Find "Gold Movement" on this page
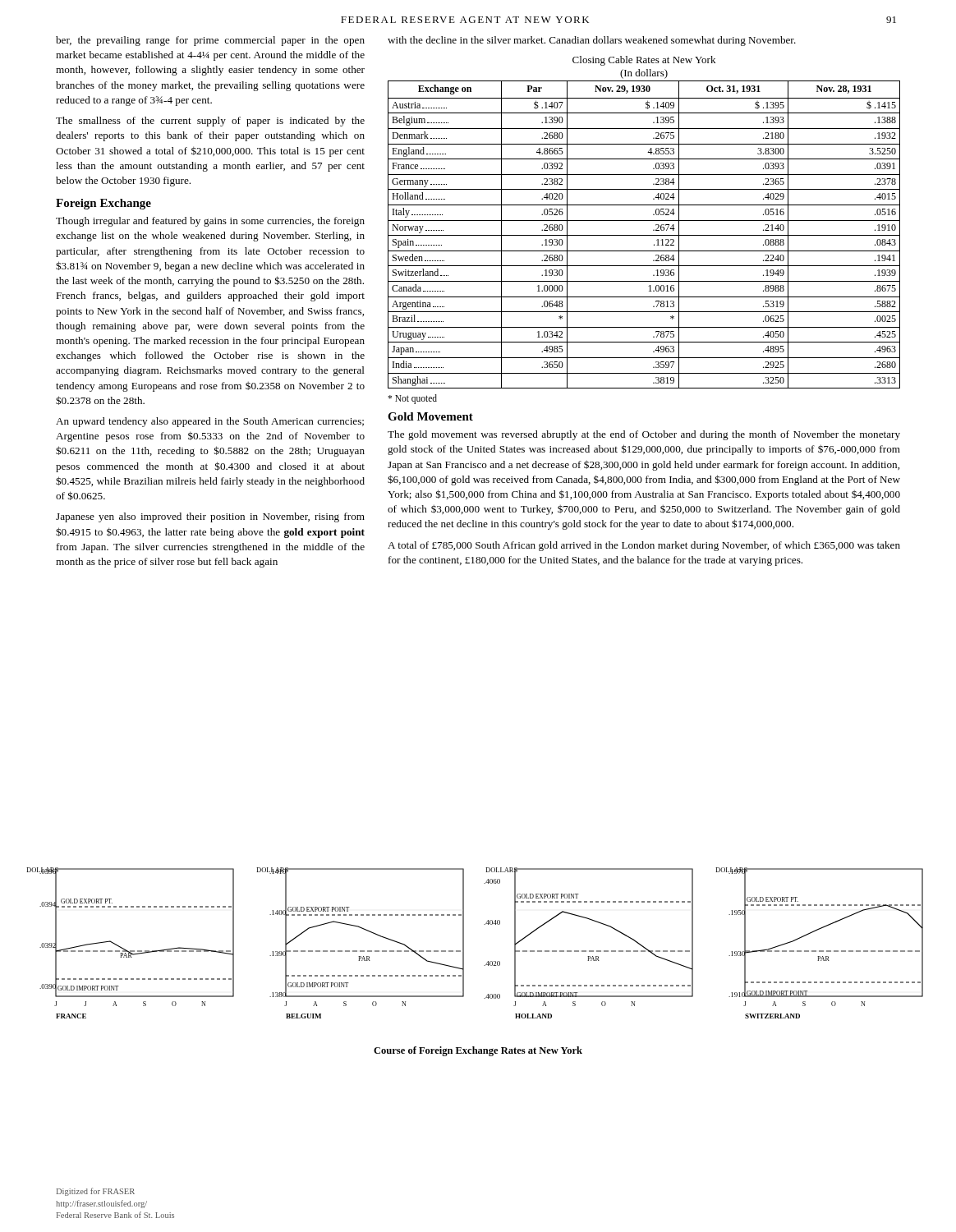This screenshot has height=1232, width=956. (x=430, y=416)
